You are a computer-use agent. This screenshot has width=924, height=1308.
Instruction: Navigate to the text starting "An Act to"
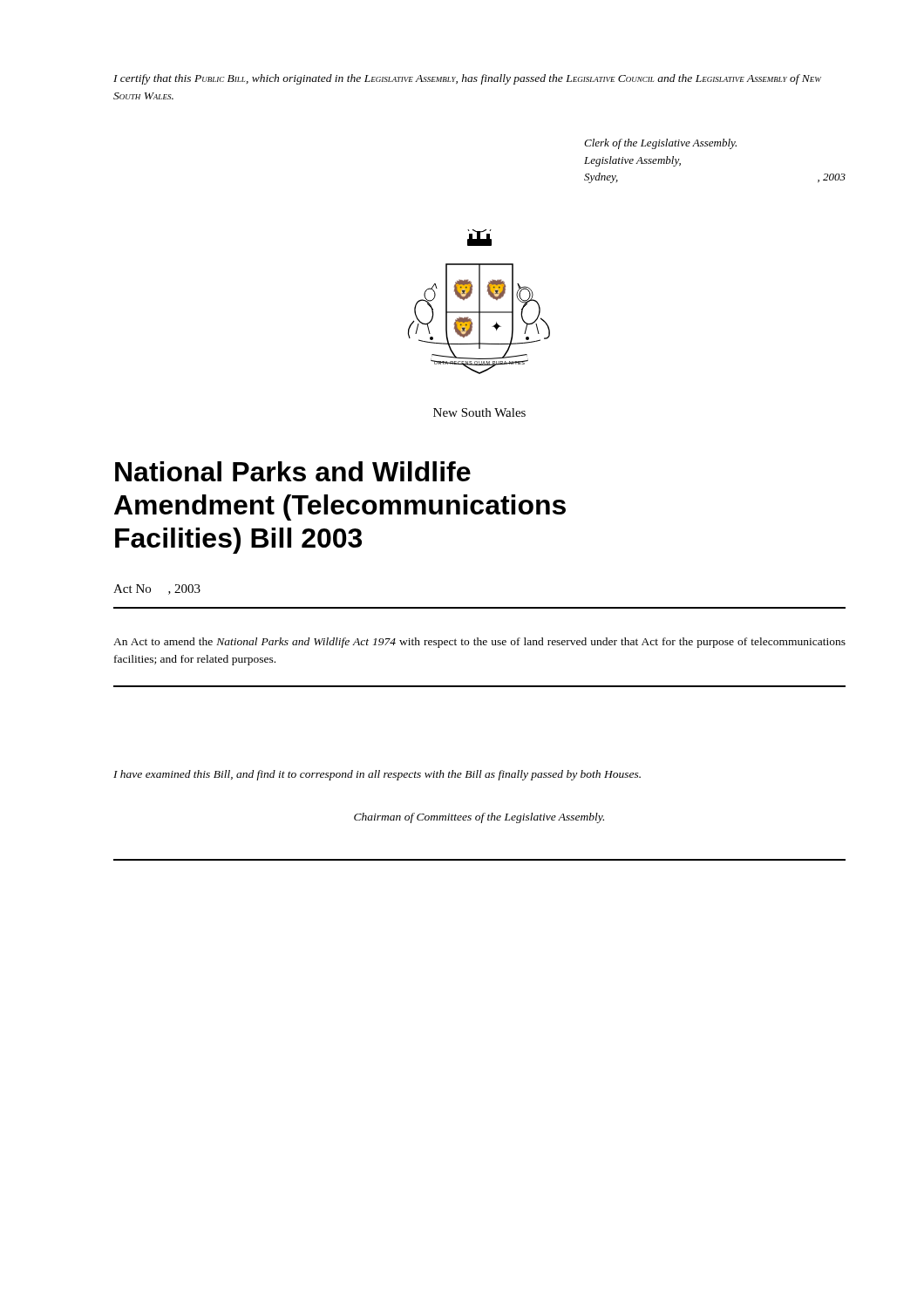pyautogui.click(x=479, y=650)
